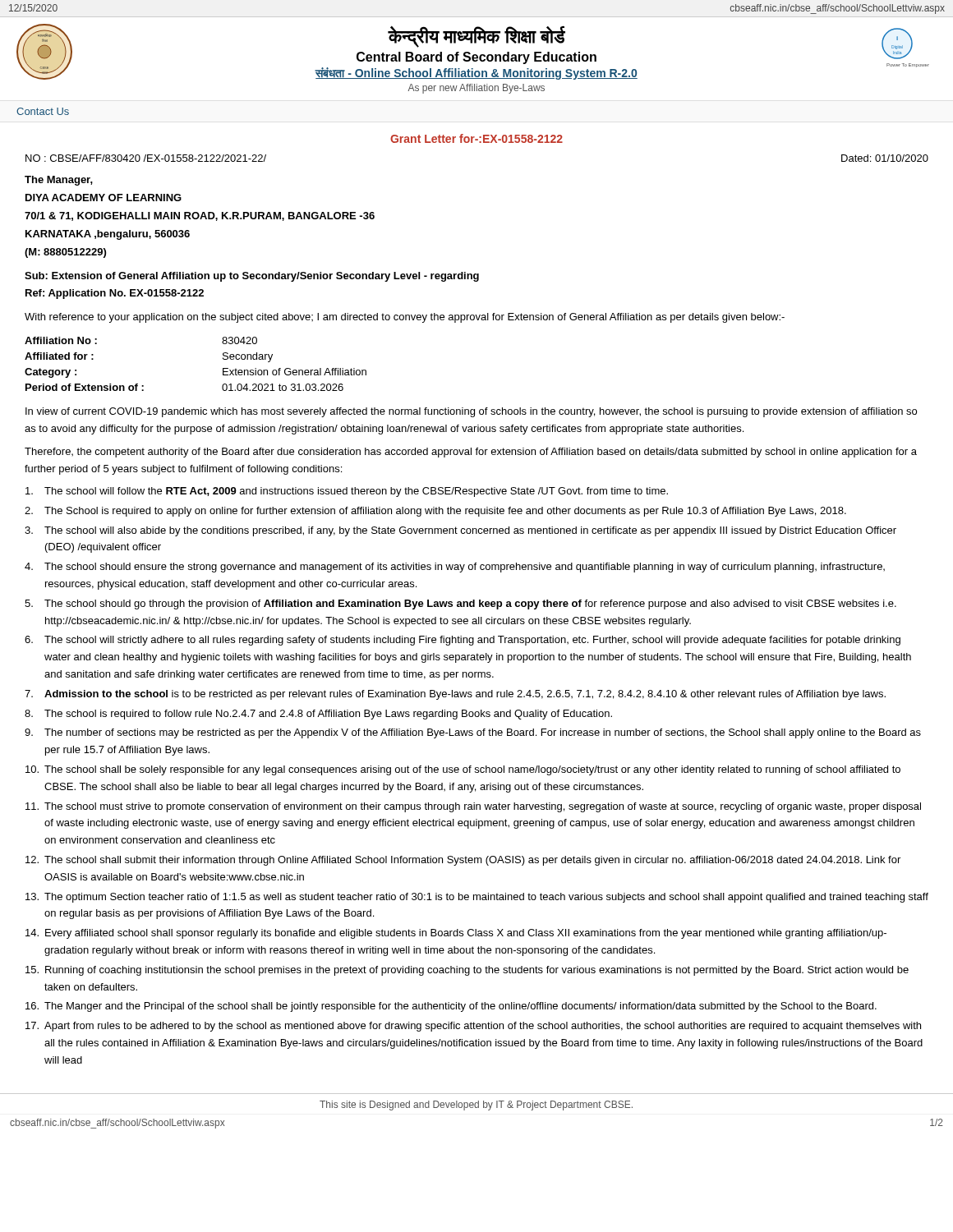Find the title on this page that starts "संबंधता - Online"
Image resolution: width=953 pixels, height=1232 pixels.
(476, 73)
